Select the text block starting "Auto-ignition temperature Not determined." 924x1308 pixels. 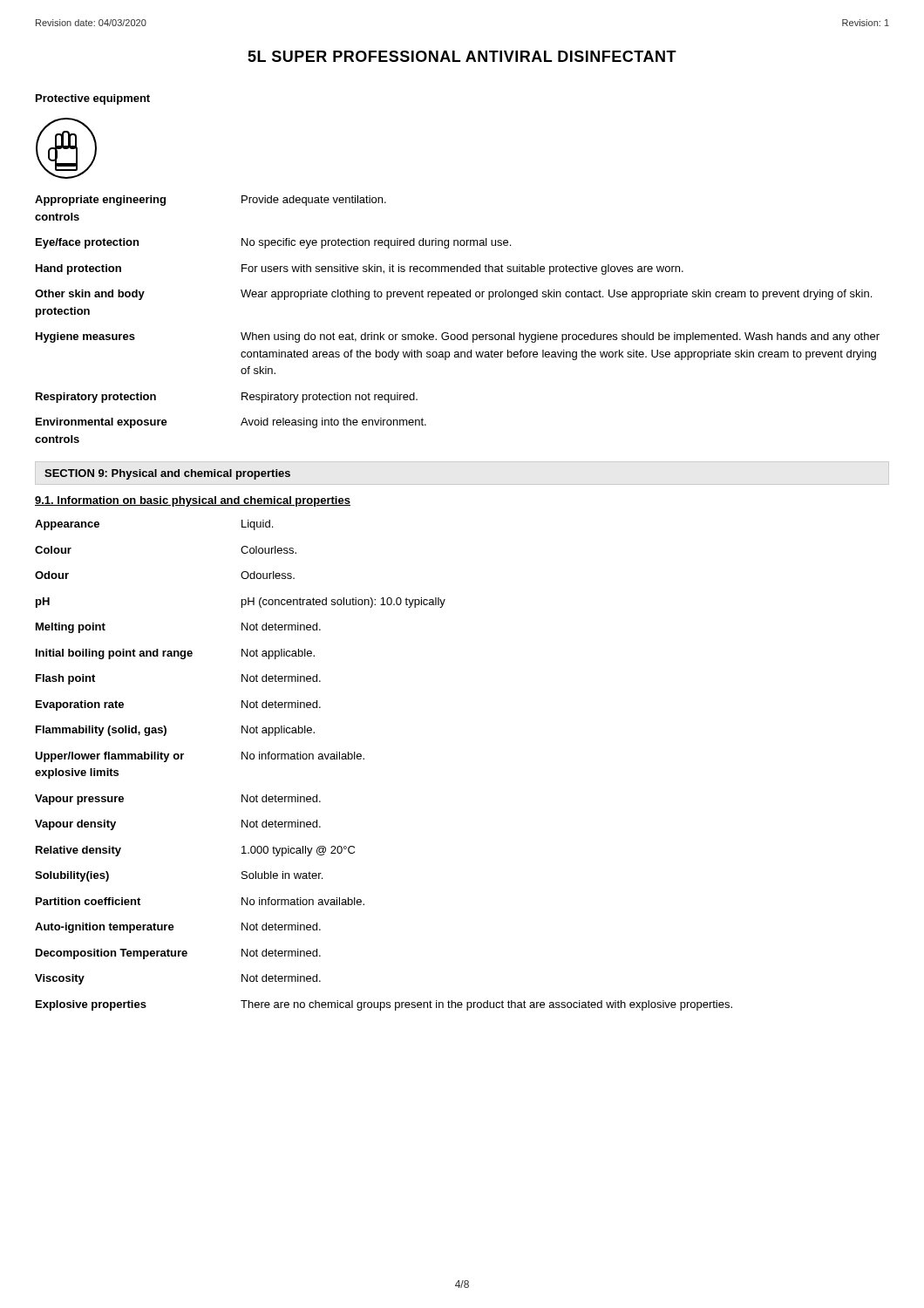point(101,927)
